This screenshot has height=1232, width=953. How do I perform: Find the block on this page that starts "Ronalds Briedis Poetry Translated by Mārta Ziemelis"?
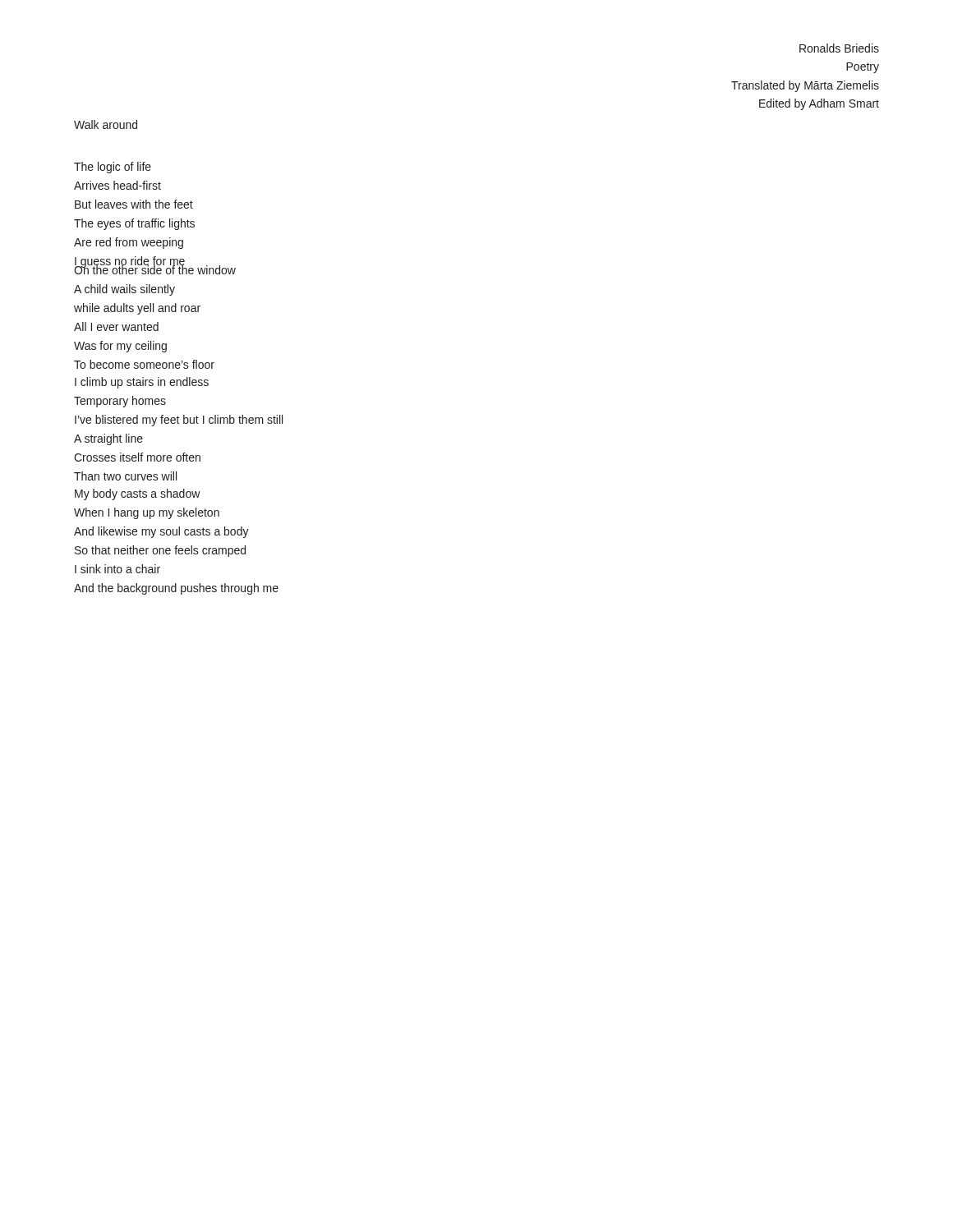click(x=805, y=76)
